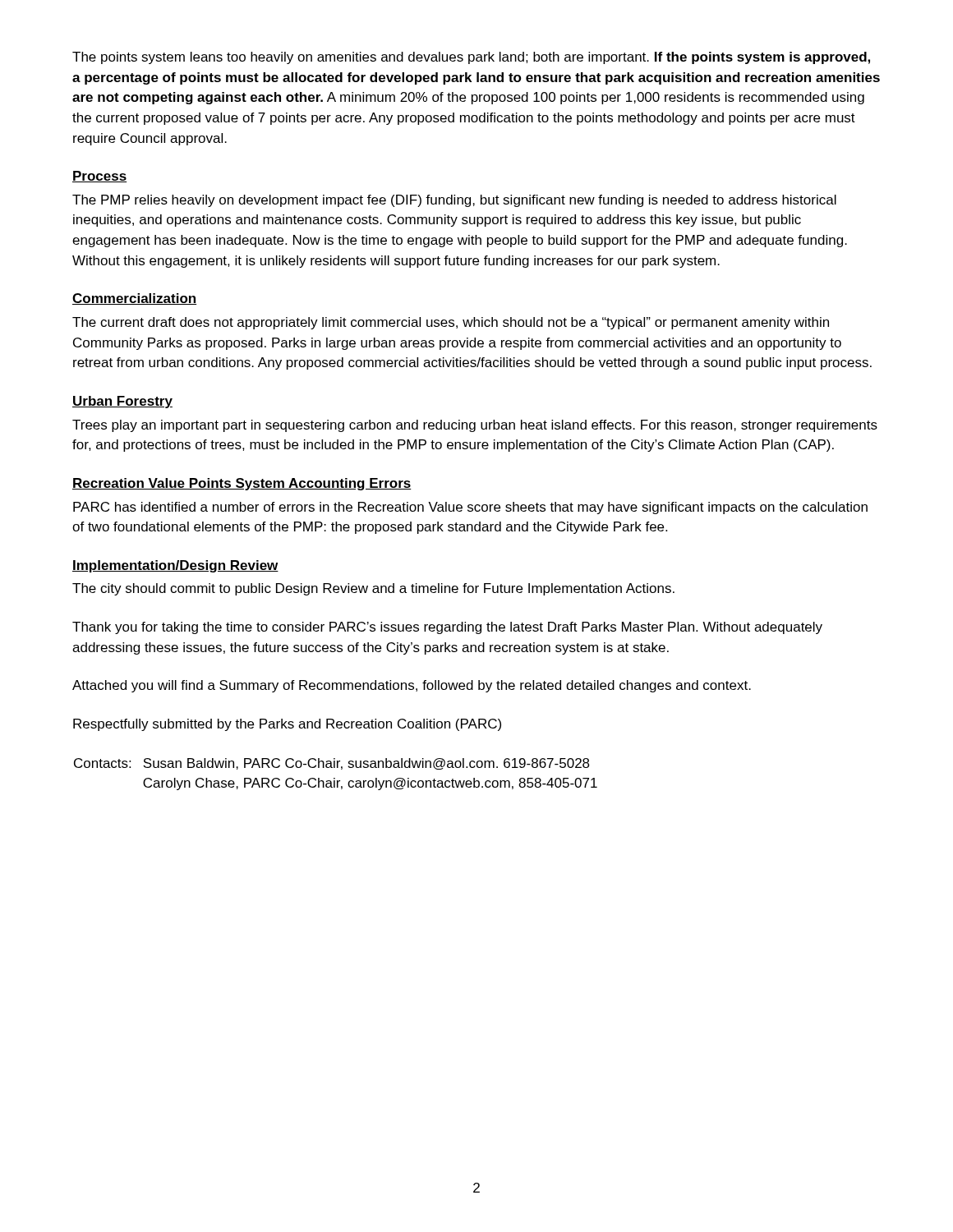Find the passage starting "The PMP relies heavily on development"
Image resolution: width=953 pixels, height=1232 pixels.
(460, 230)
